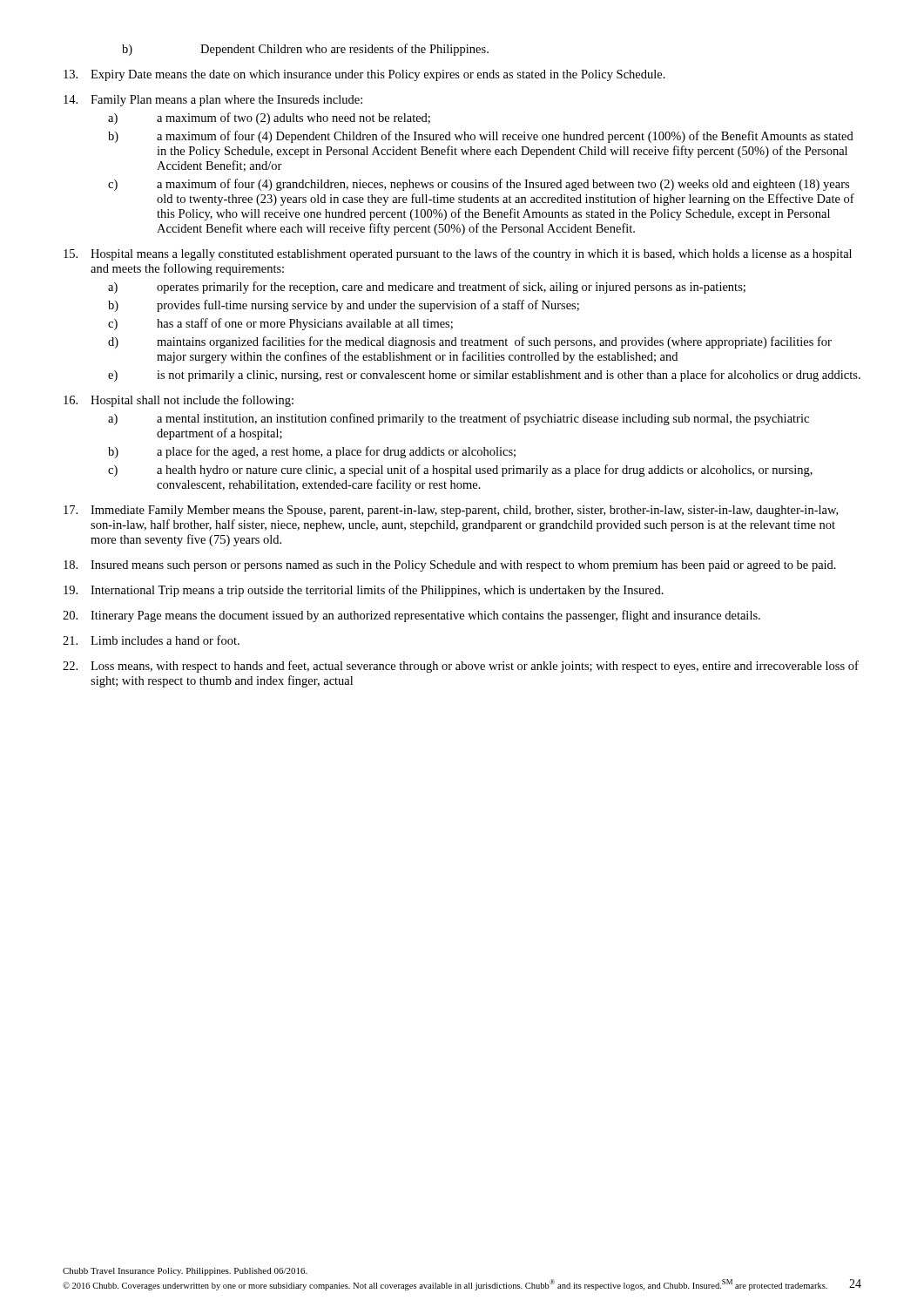Locate the list item with the text "20. Itinerary Page means"

(x=462, y=616)
